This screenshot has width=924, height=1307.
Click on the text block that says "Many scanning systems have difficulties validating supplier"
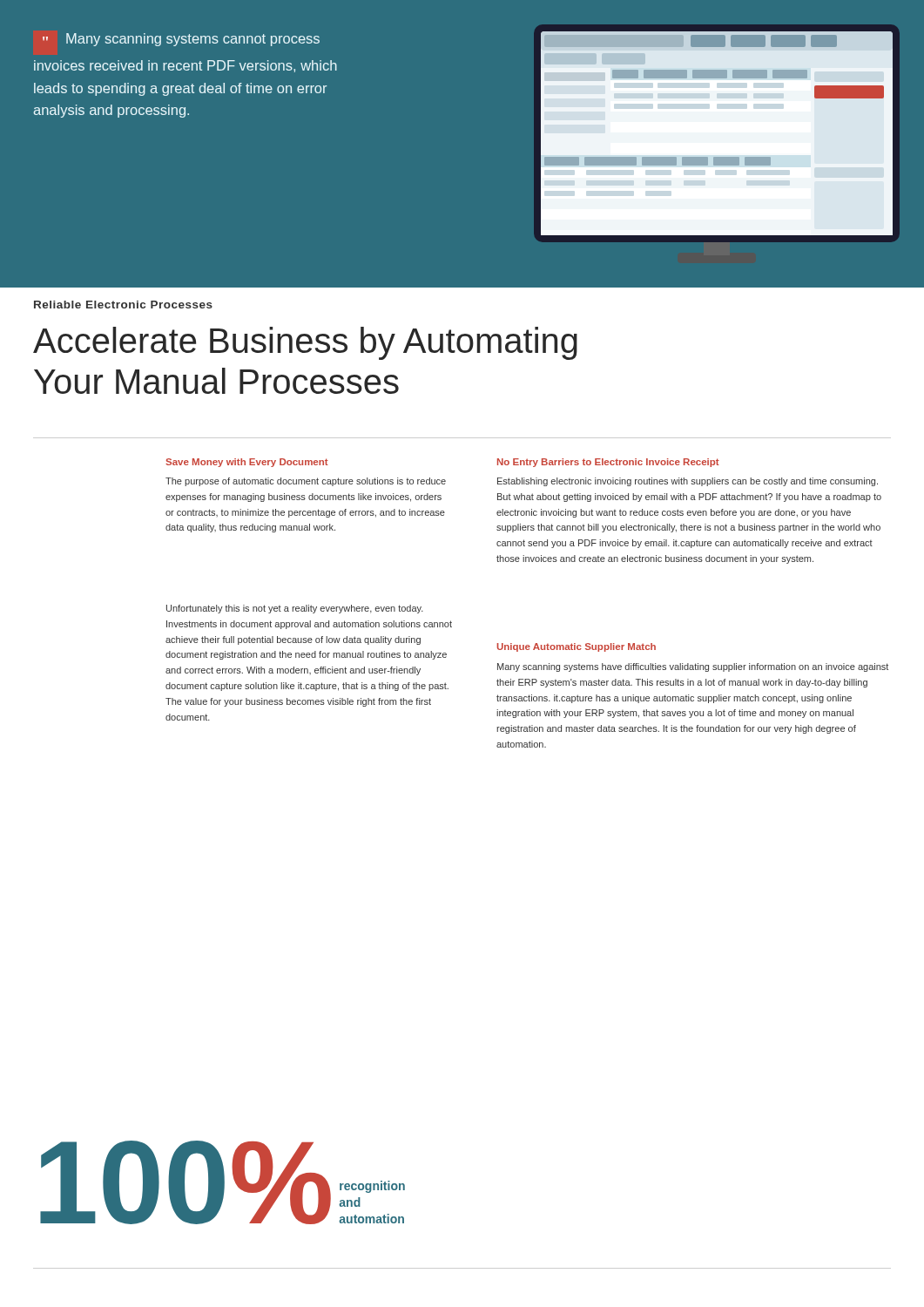[693, 705]
